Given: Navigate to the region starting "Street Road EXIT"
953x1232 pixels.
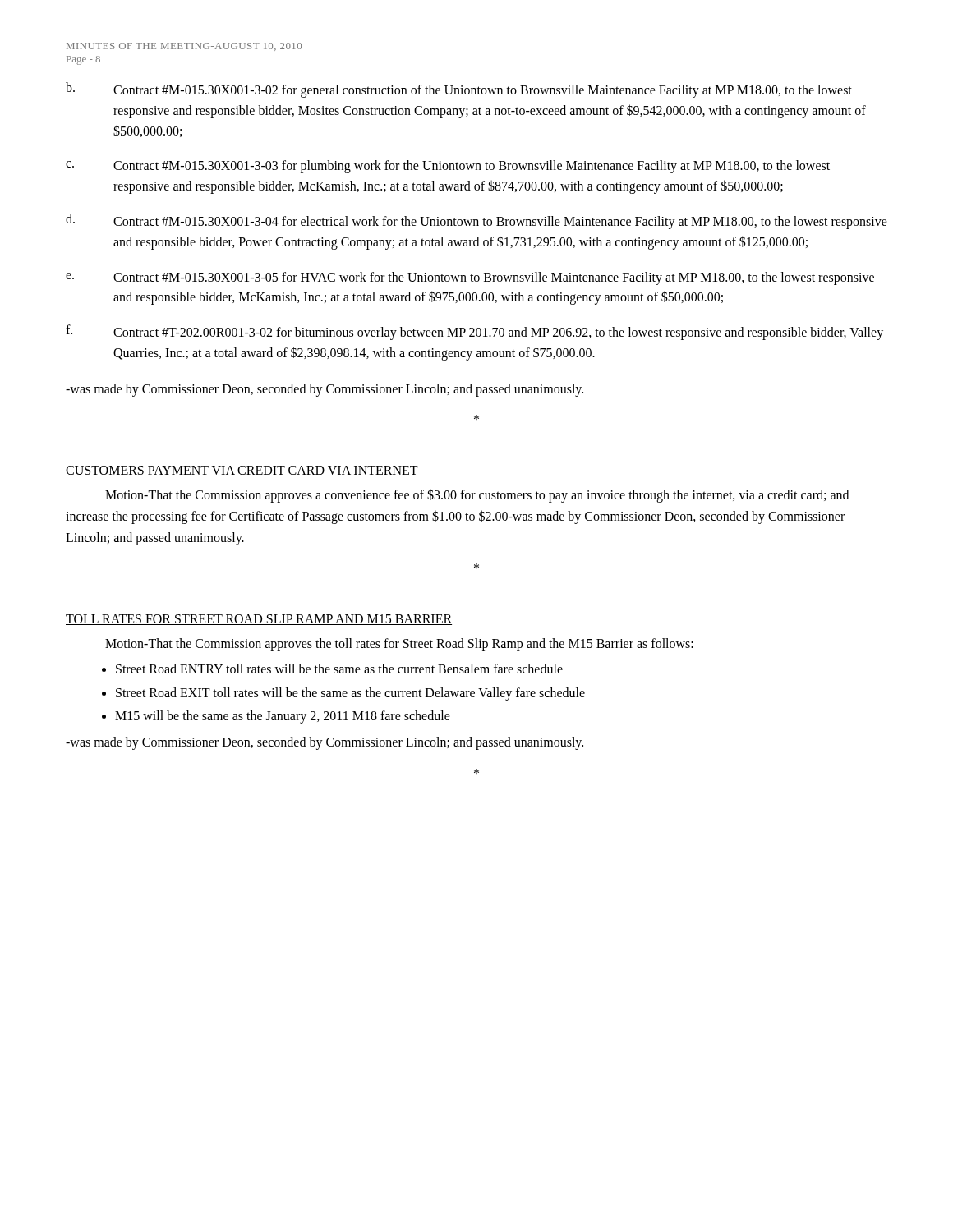Looking at the screenshot, I should point(350,692).
